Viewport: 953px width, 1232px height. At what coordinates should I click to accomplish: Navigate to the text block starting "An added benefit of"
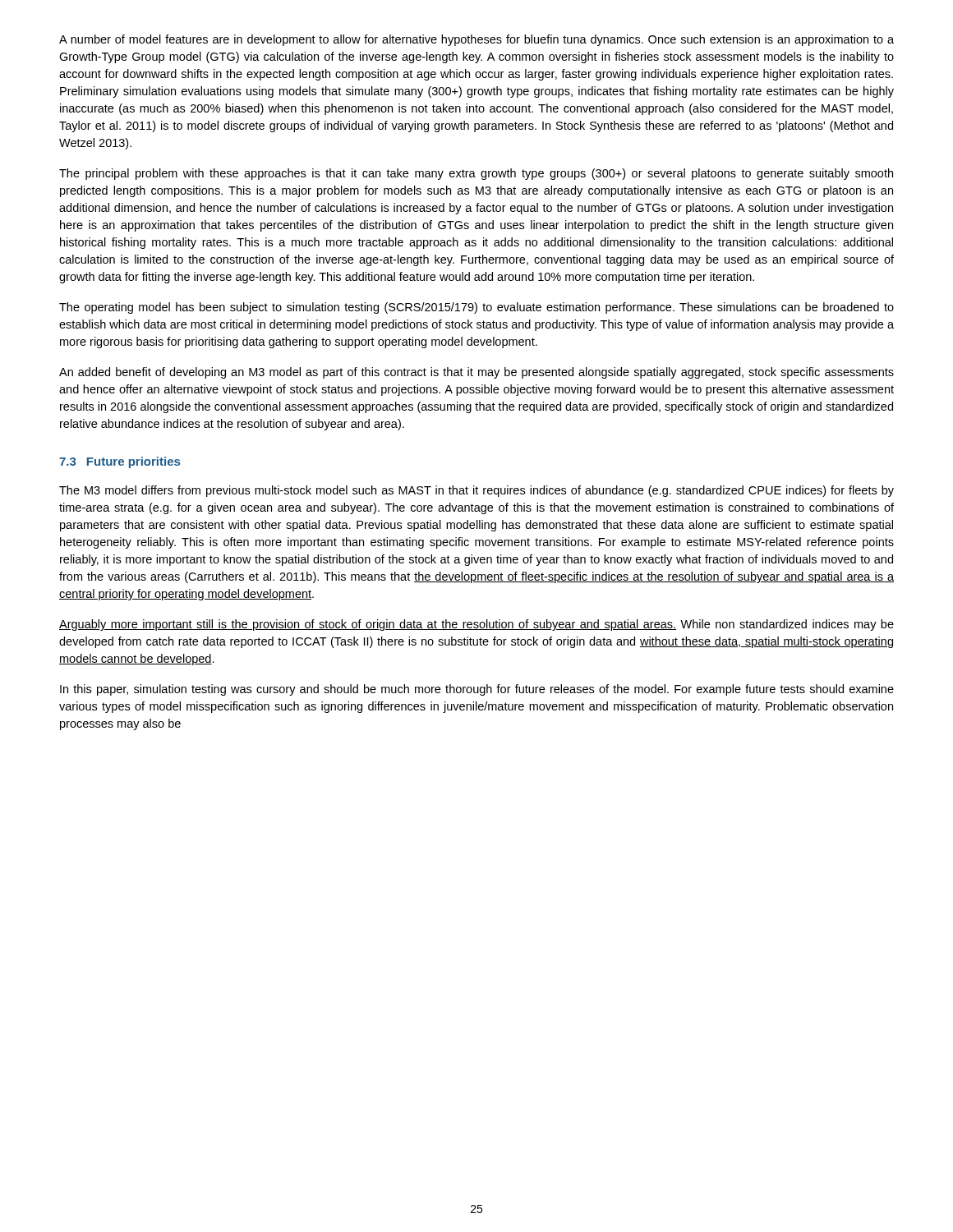[476, 399]
